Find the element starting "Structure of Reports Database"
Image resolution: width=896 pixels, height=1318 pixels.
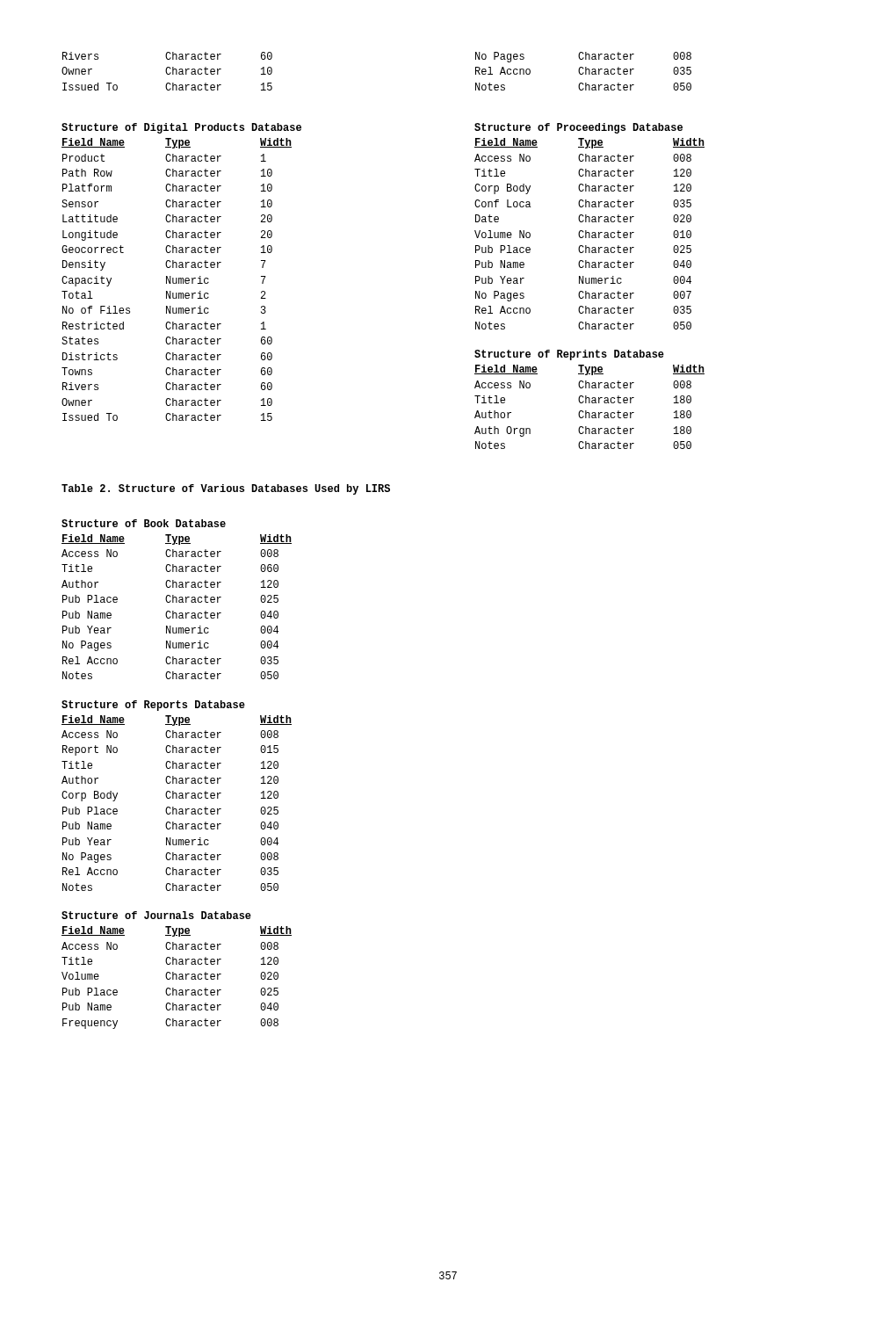click(x=153, y=705)
